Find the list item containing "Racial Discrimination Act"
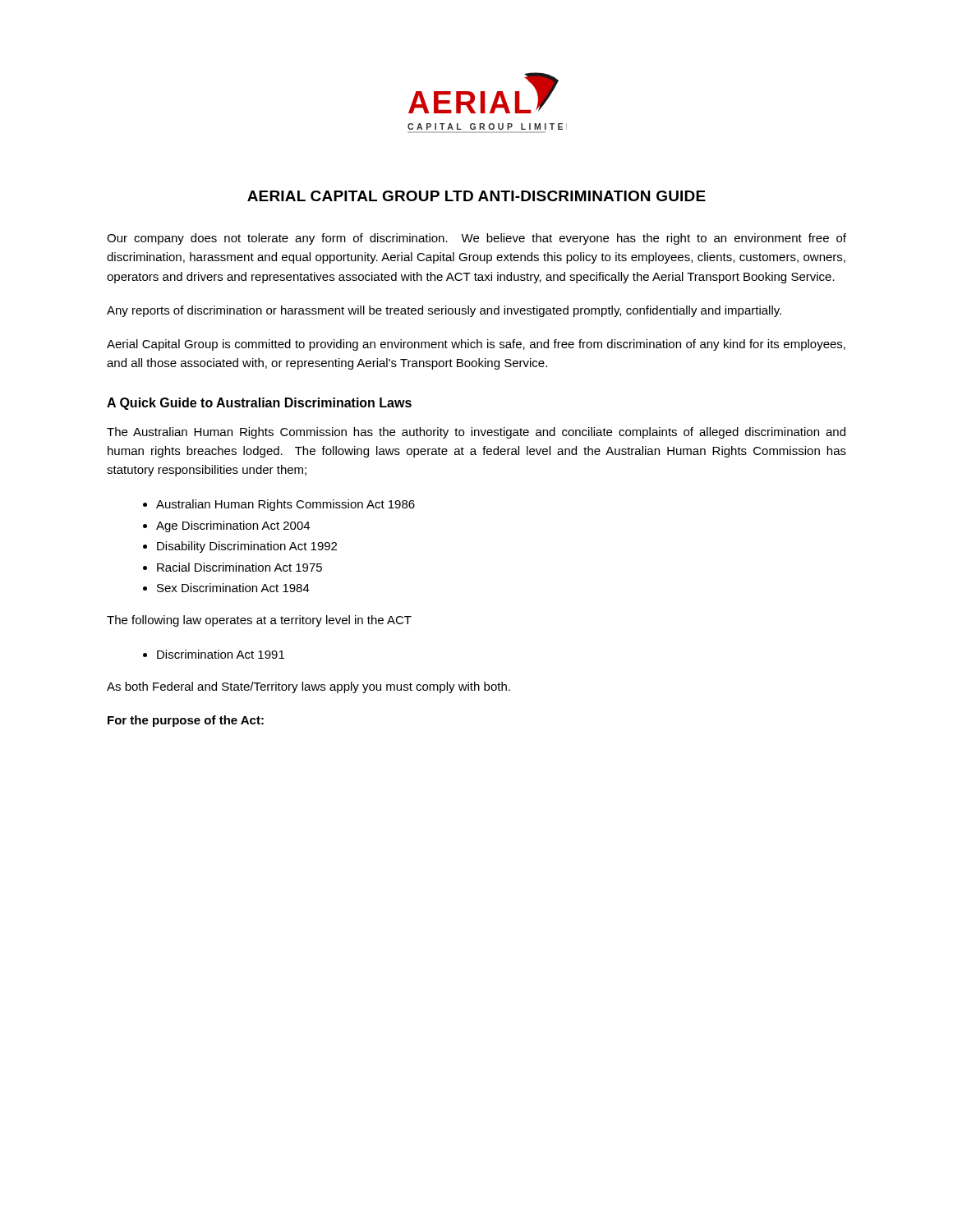 tap(239, 567)
